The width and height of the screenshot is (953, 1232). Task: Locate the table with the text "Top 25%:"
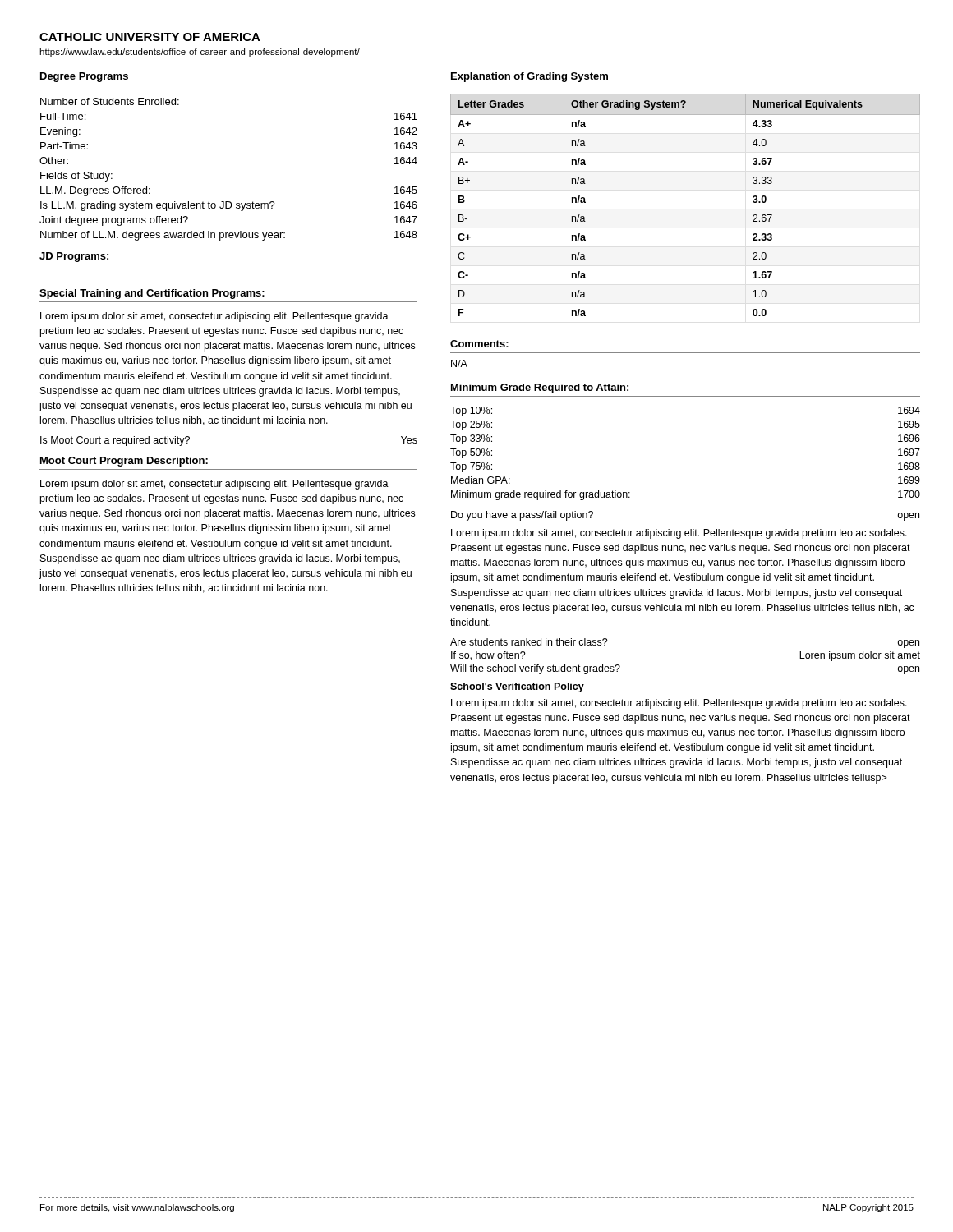point(685,452)
